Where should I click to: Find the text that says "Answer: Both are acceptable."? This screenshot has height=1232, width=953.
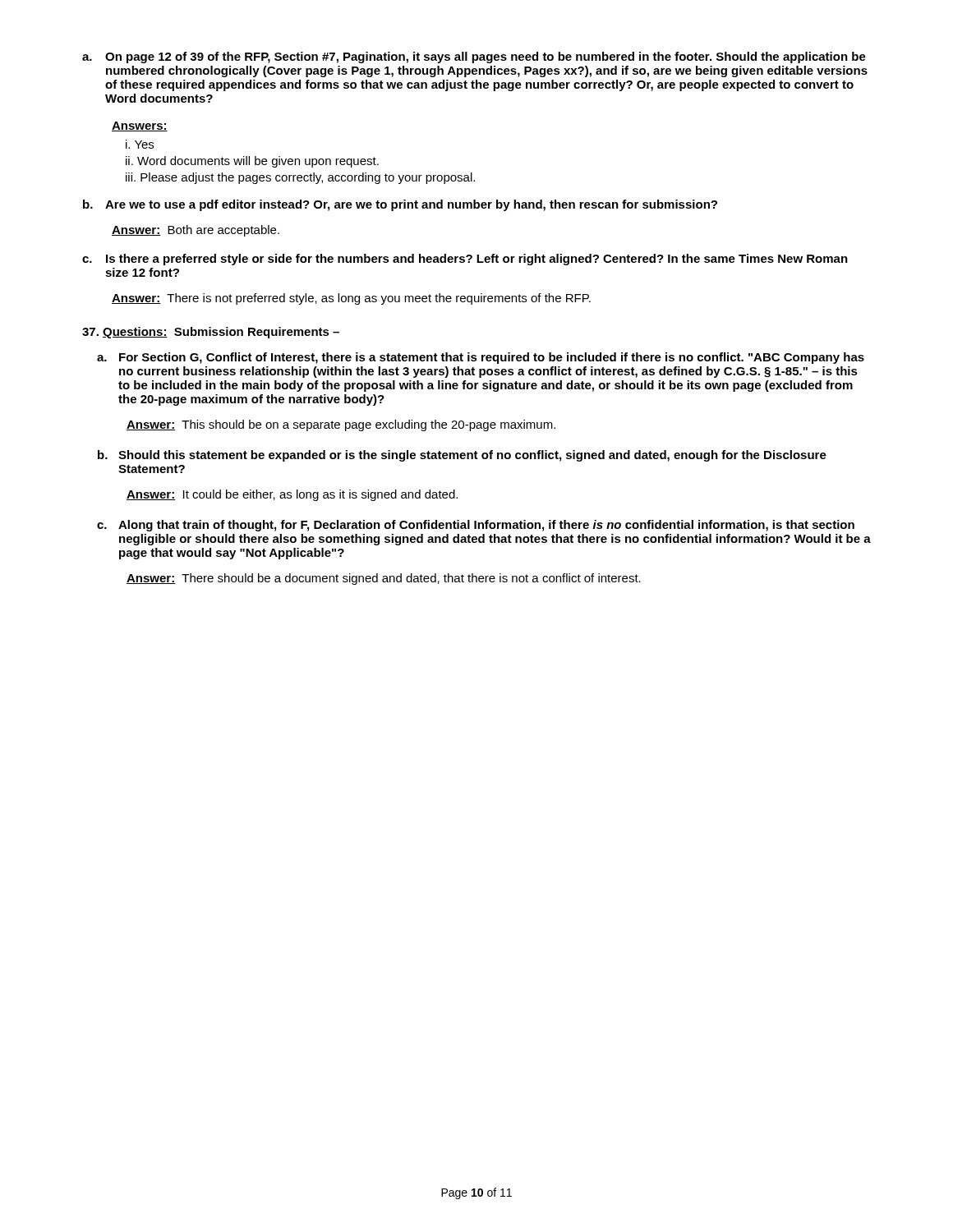tap(196, 230)
